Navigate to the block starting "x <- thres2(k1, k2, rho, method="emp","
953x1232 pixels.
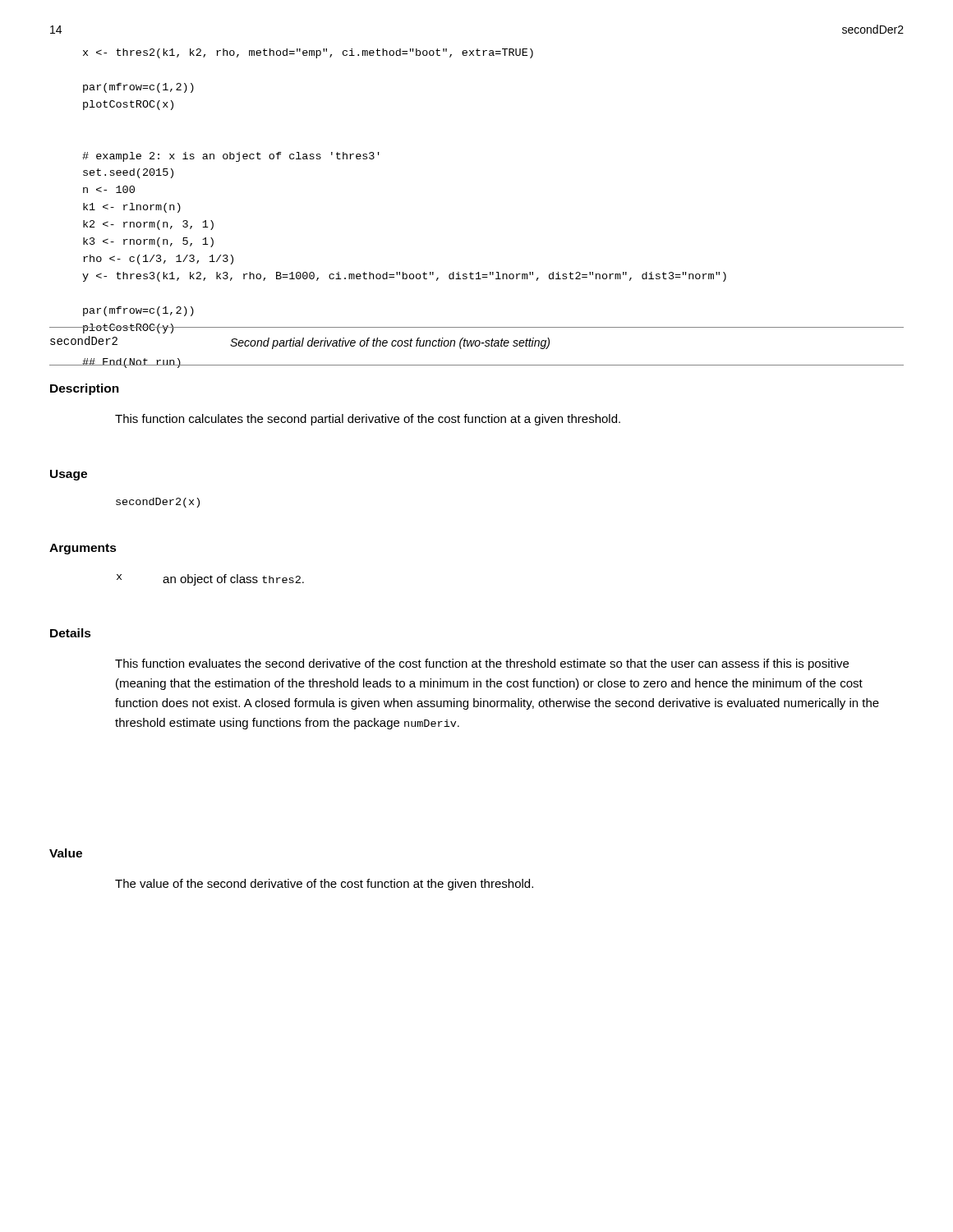tap(308, 53)
